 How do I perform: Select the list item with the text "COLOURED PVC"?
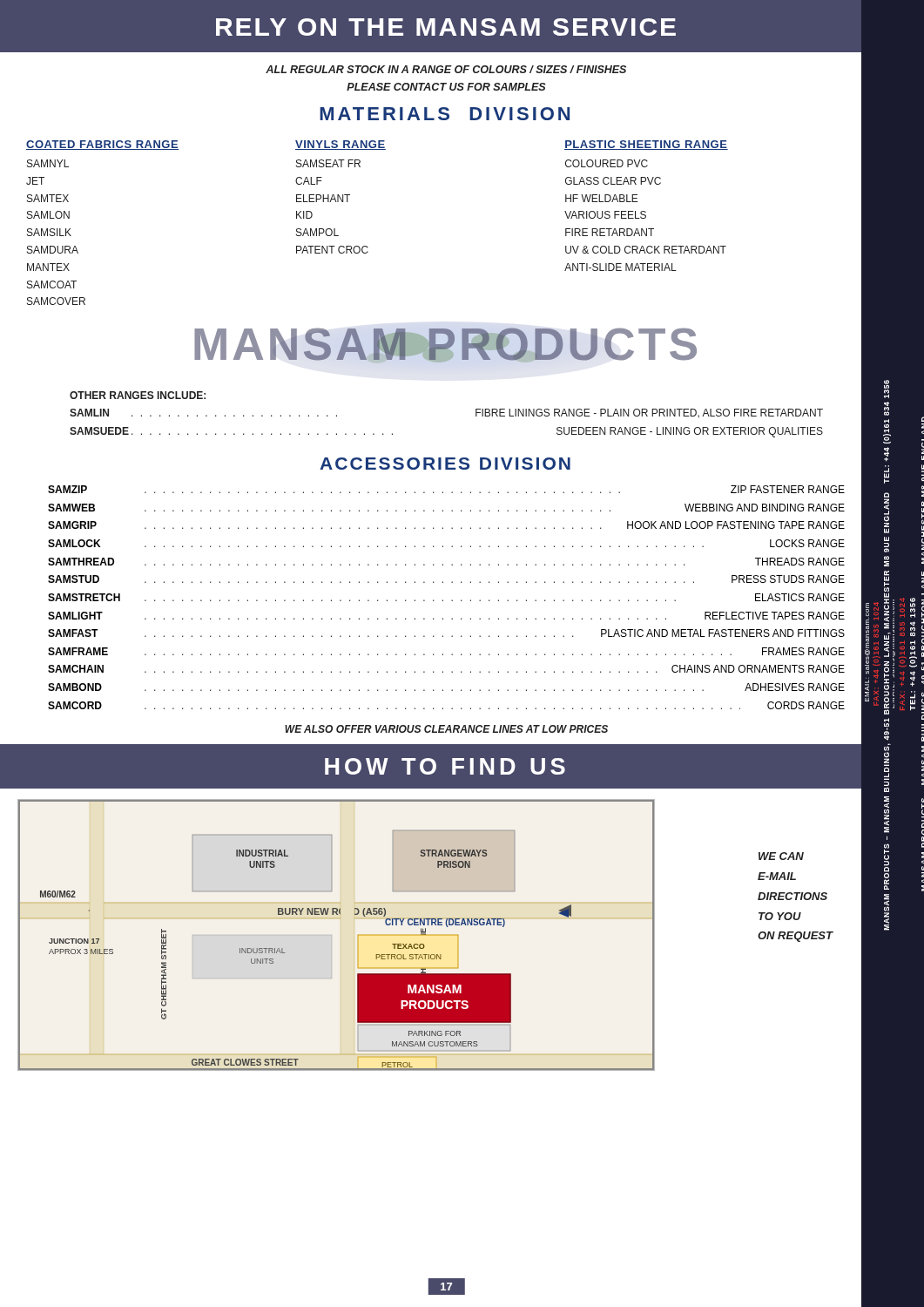pos(606,164)
